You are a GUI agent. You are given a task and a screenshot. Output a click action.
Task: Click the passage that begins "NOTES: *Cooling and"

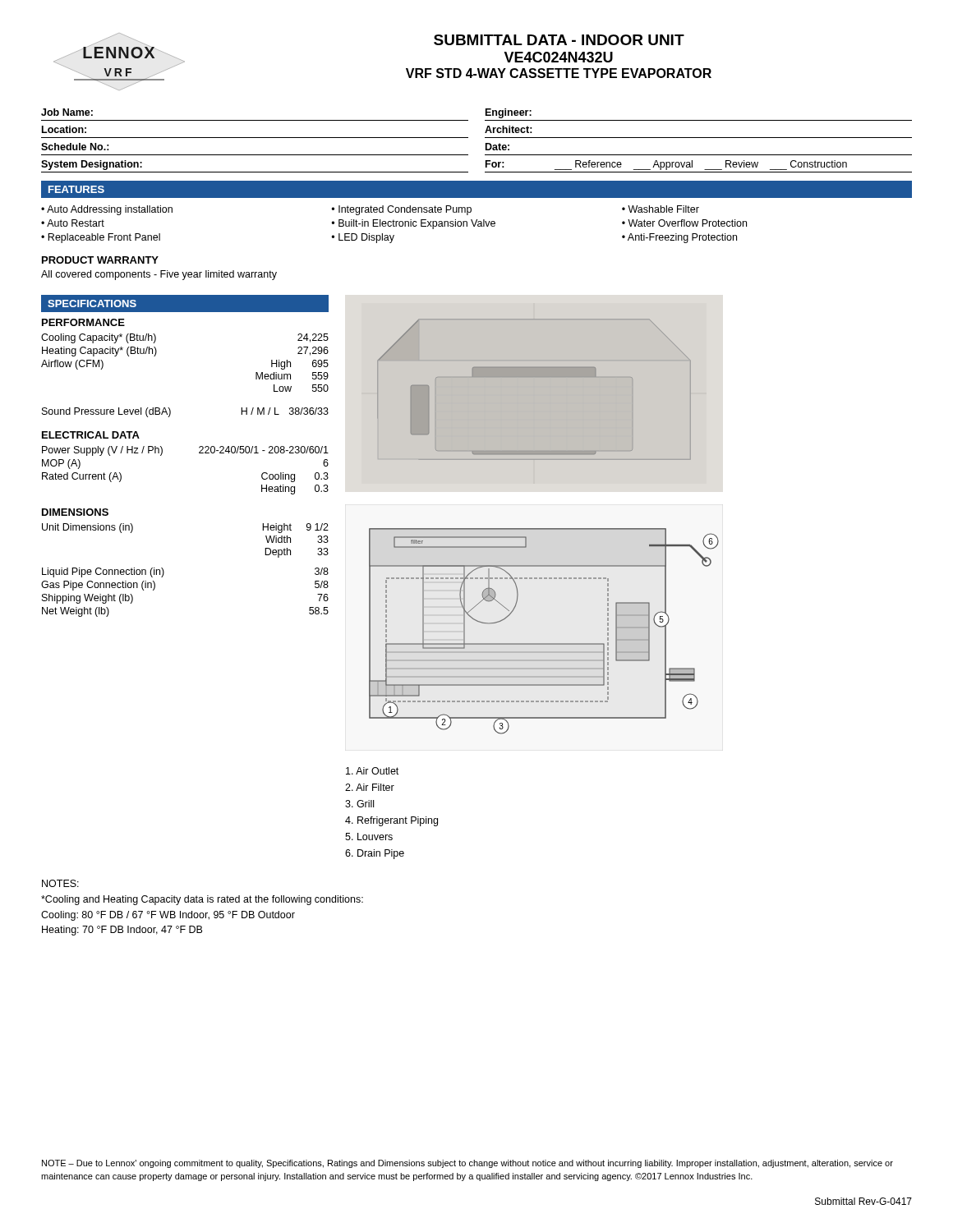pyautogui.click(x=202, y=907)
